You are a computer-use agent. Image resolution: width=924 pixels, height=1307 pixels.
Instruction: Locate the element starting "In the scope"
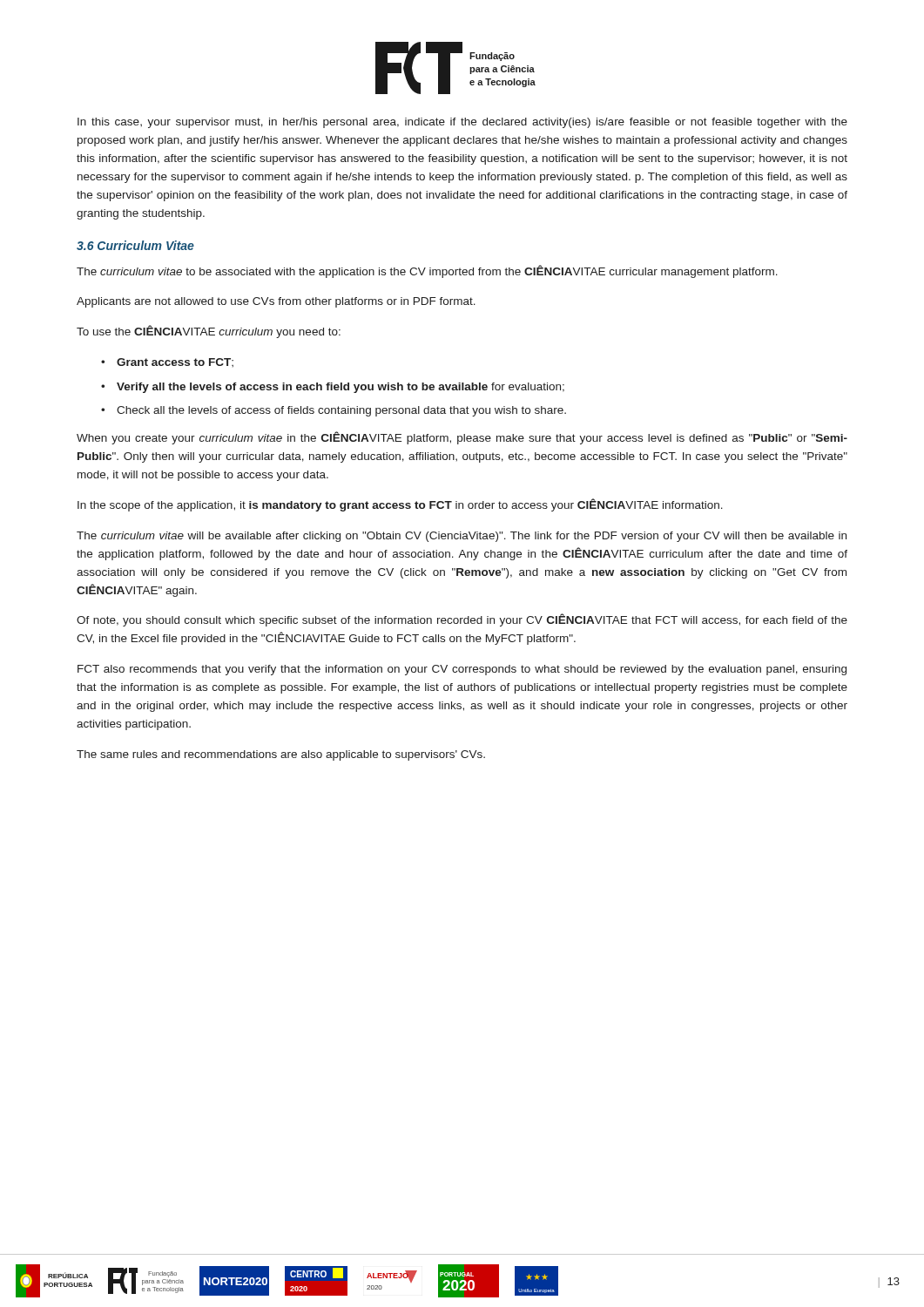click(x=462, y=506)
